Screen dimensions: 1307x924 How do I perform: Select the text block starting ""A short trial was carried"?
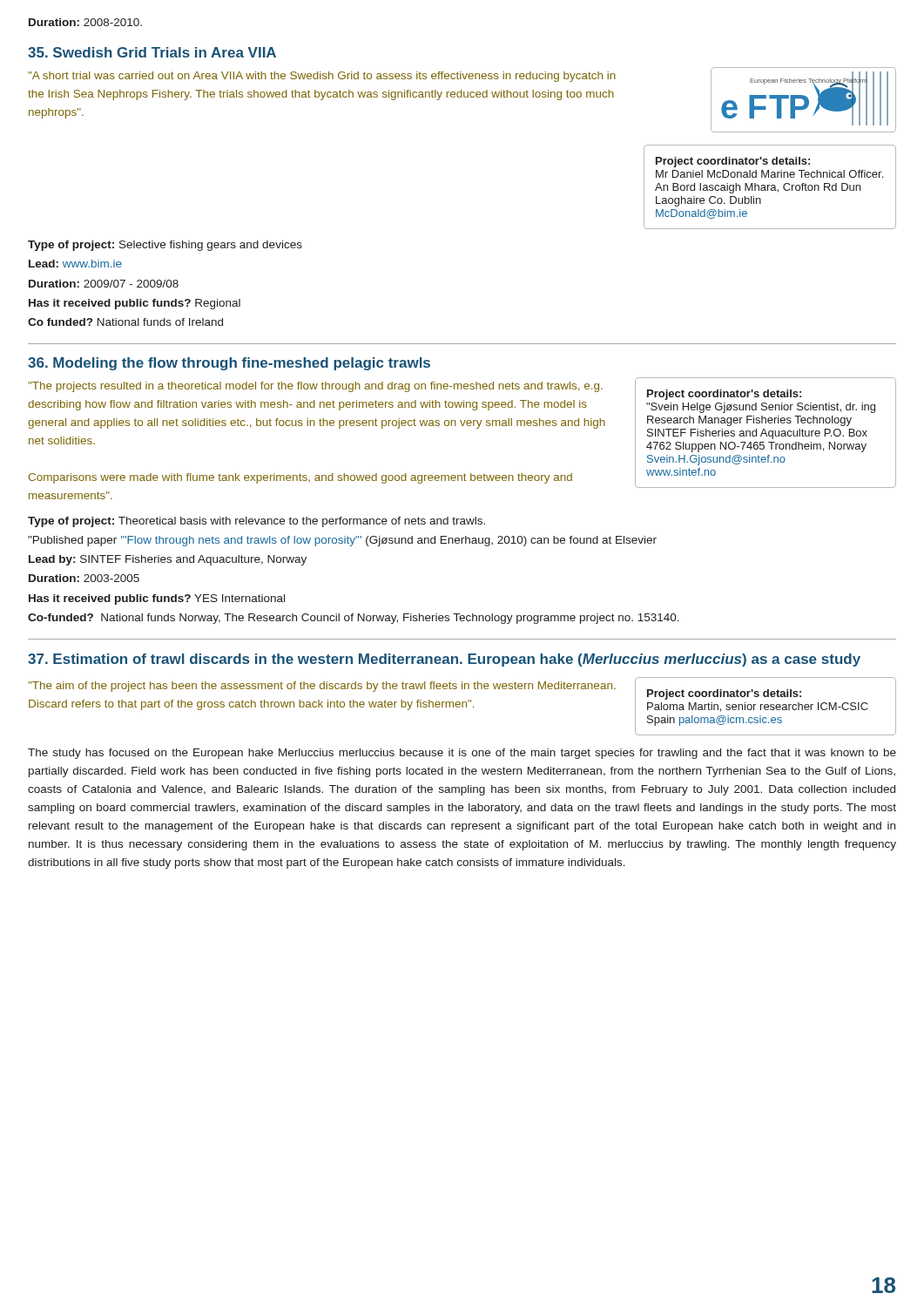[322, 94]
